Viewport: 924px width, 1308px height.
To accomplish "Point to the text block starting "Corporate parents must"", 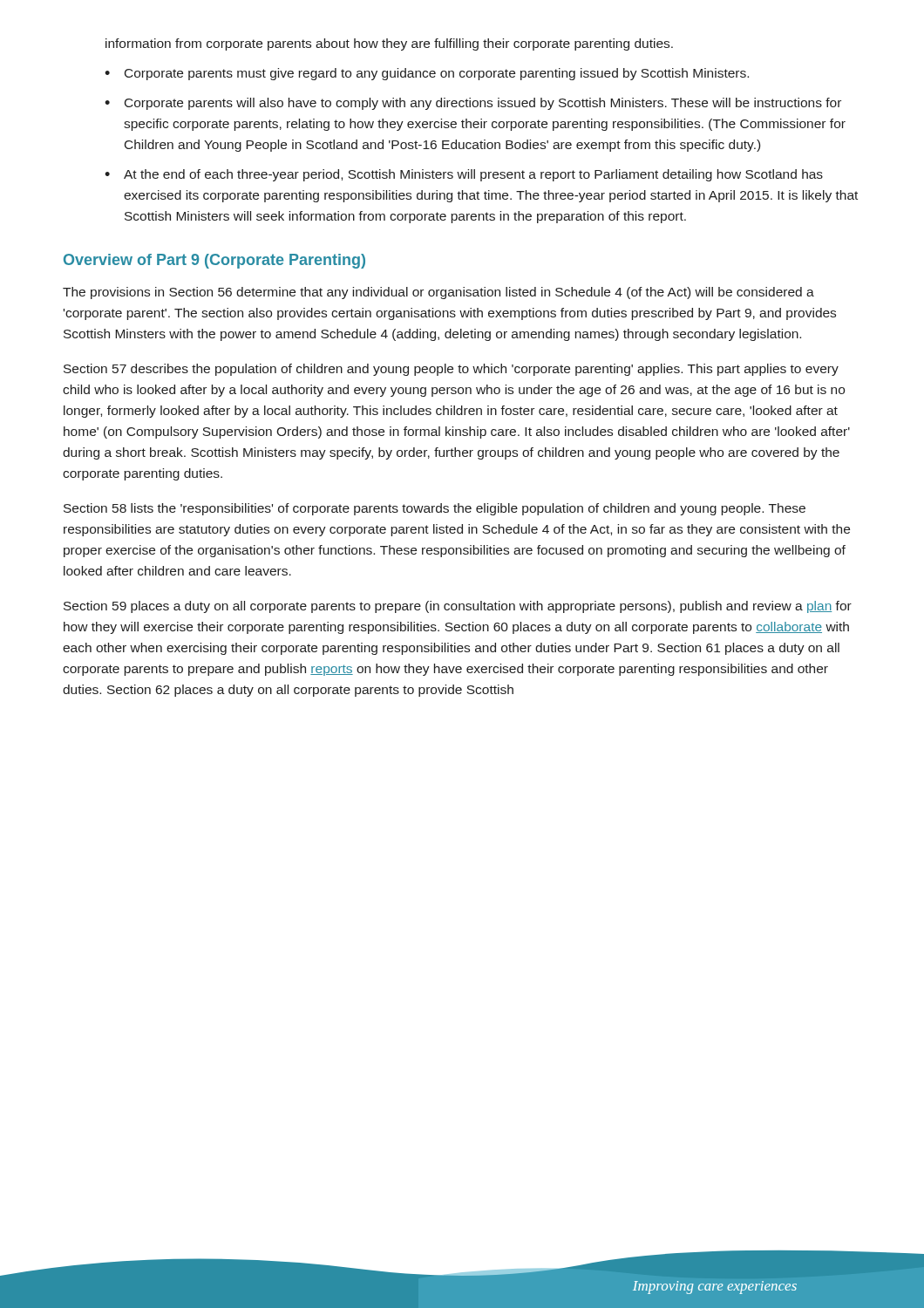I will [x=437, y=73].
